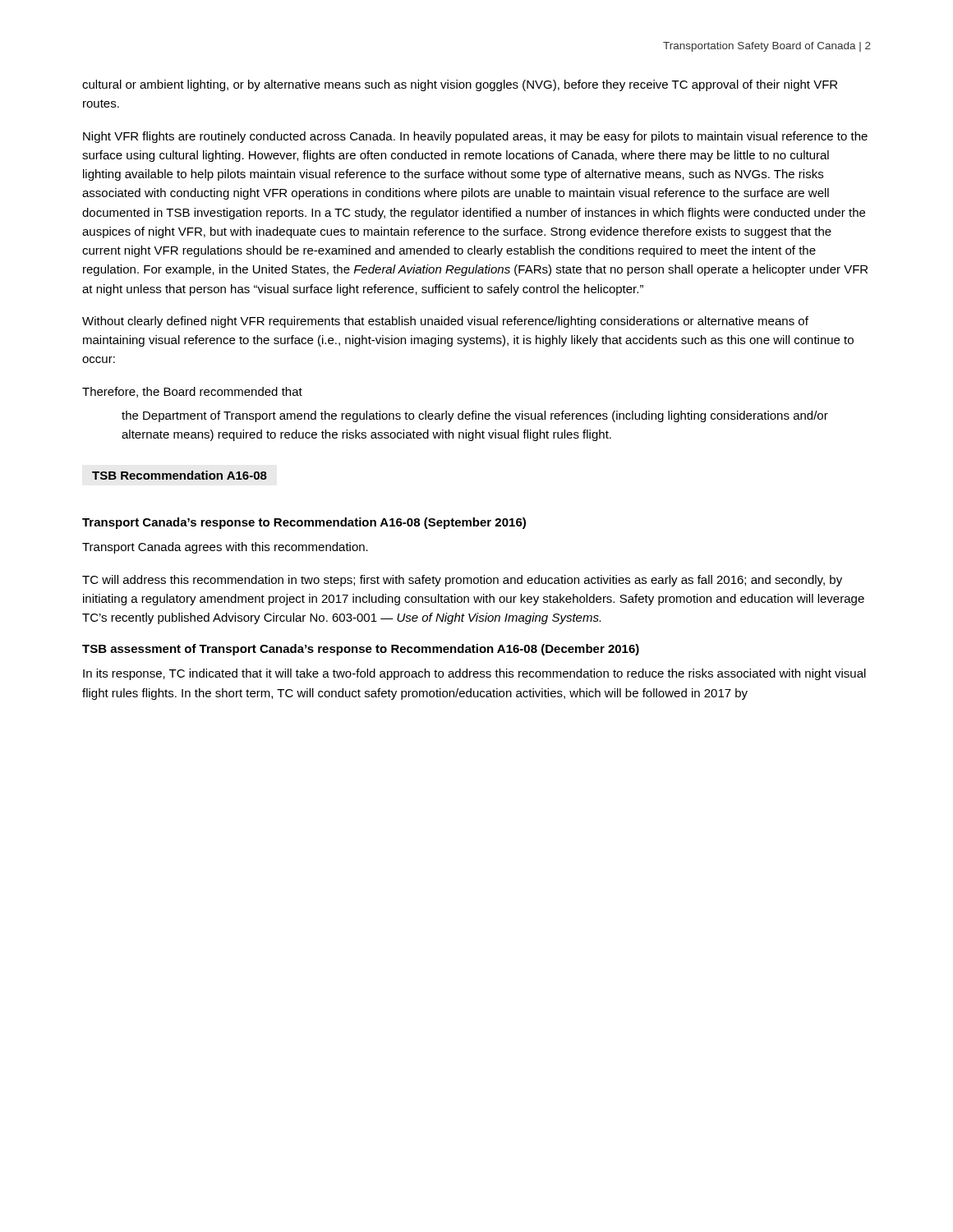This screenshot has height=1232, width=953.
Task: Navigate to the text block starting "Therefore, the Board recommended that"
Action: [x=192, y=391]
